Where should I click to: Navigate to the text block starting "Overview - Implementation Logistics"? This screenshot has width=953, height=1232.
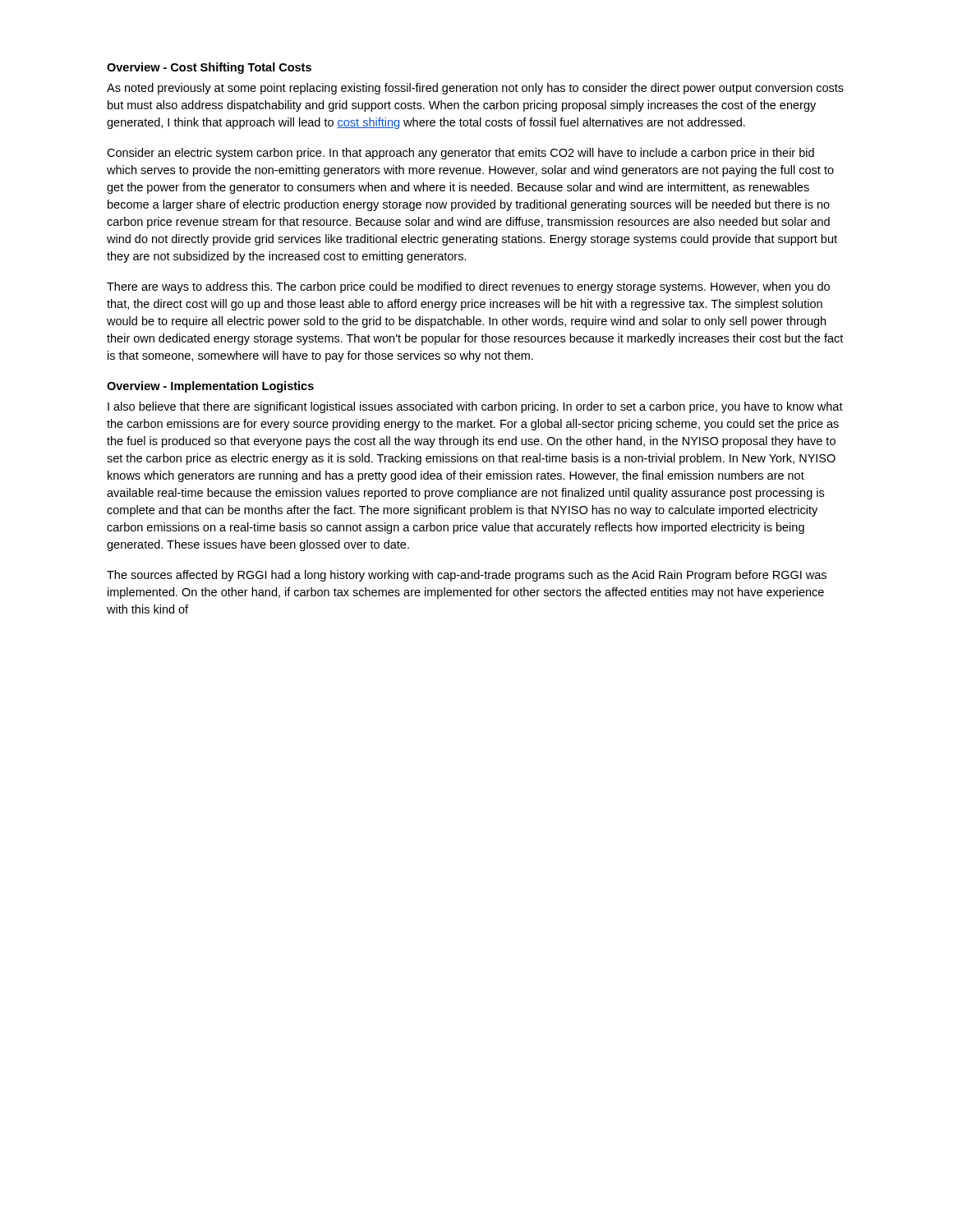pos(210,386)
